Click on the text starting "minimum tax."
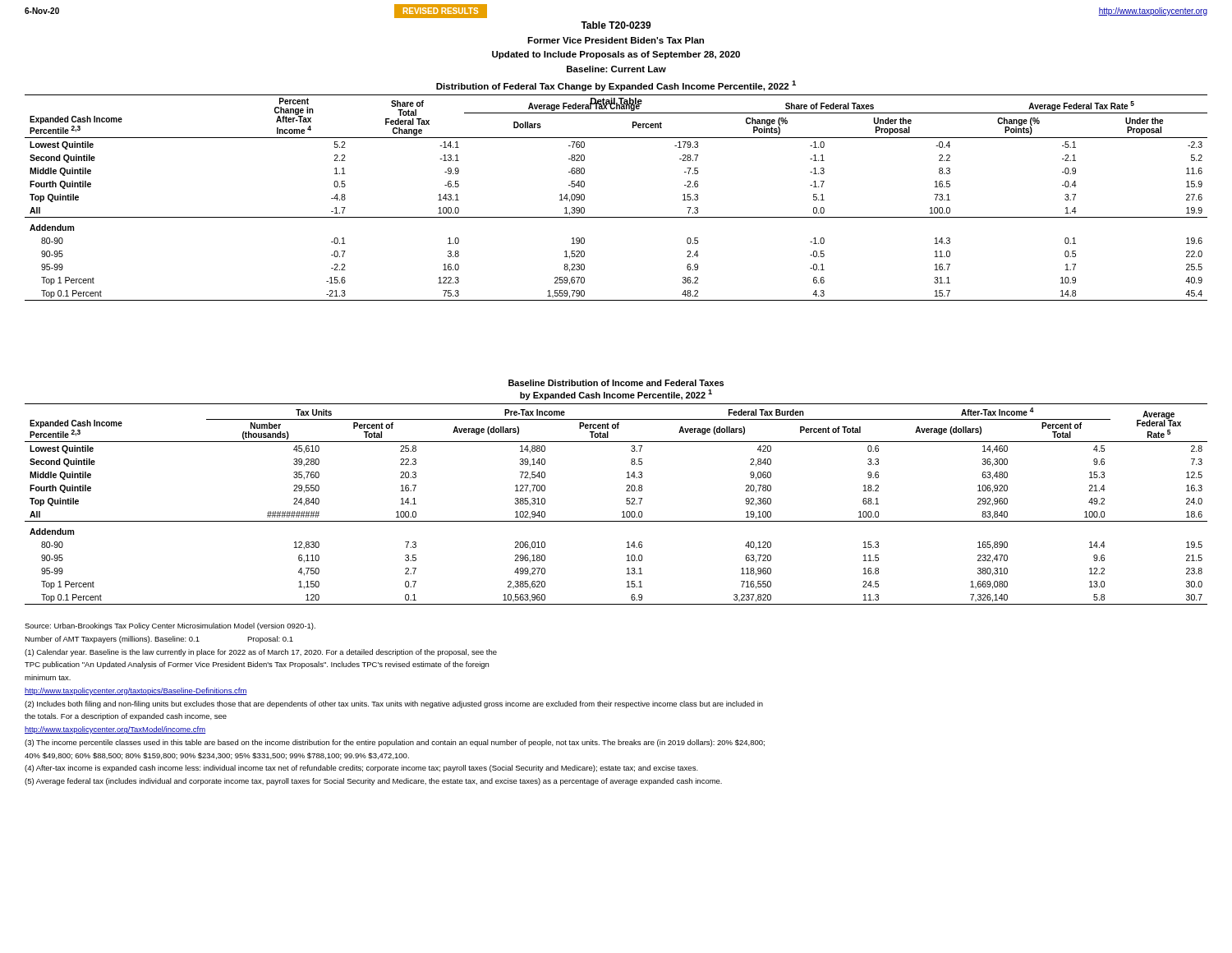This screenshot has height=953, width=1232. (48, 677)
